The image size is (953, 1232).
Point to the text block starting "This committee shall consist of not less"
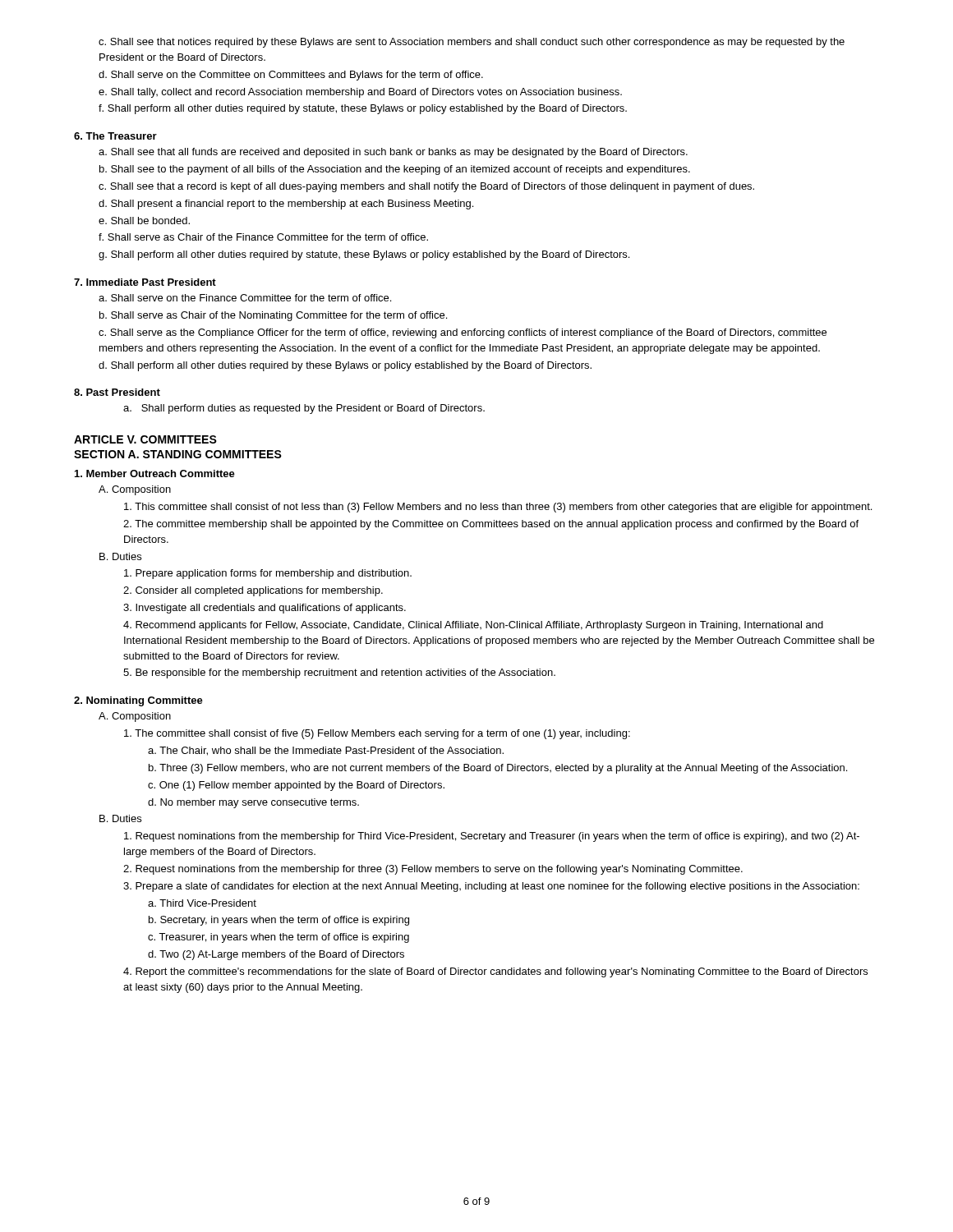tap(498, 506)
